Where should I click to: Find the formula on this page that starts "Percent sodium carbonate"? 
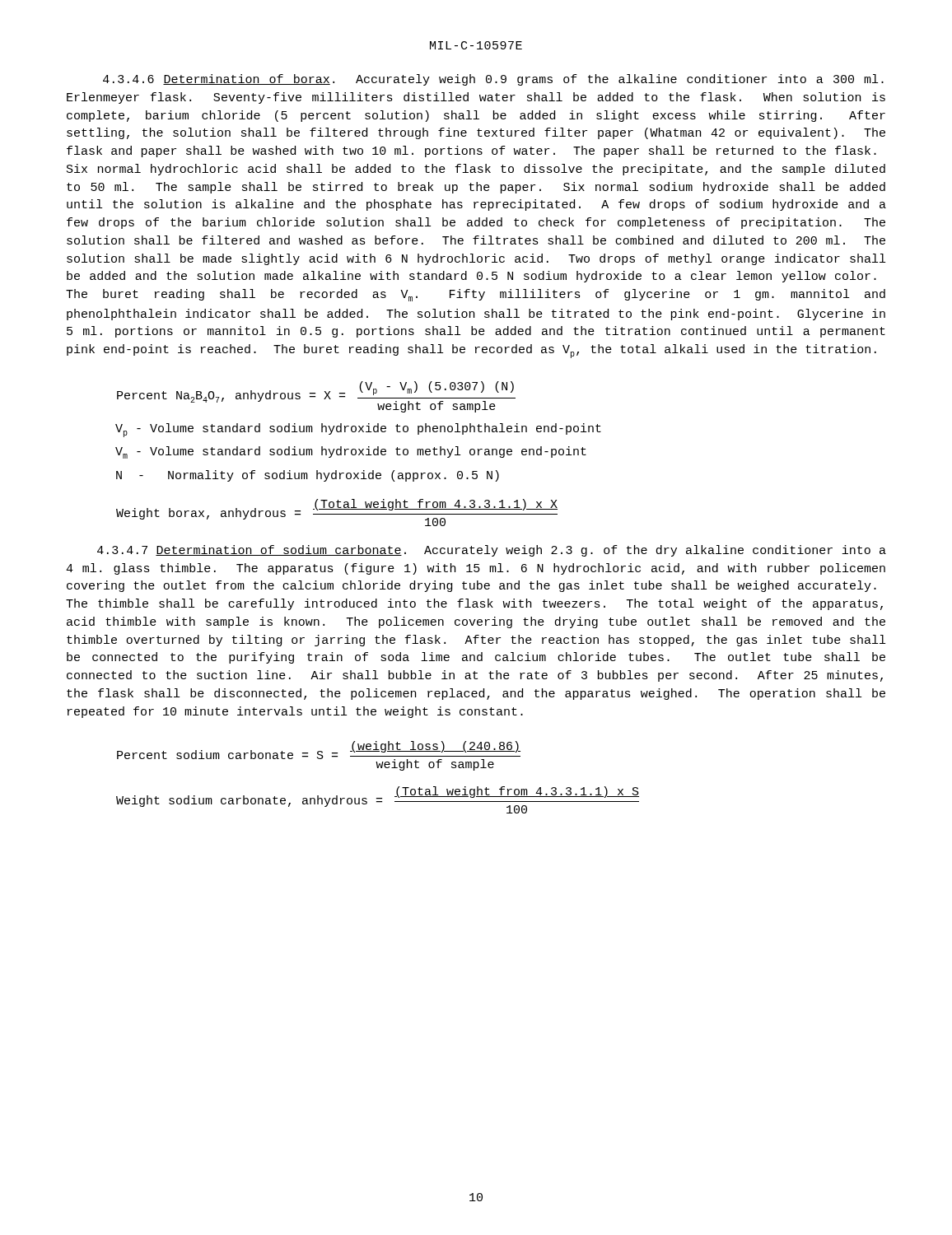pyautogui.click(x=318, y=756)
